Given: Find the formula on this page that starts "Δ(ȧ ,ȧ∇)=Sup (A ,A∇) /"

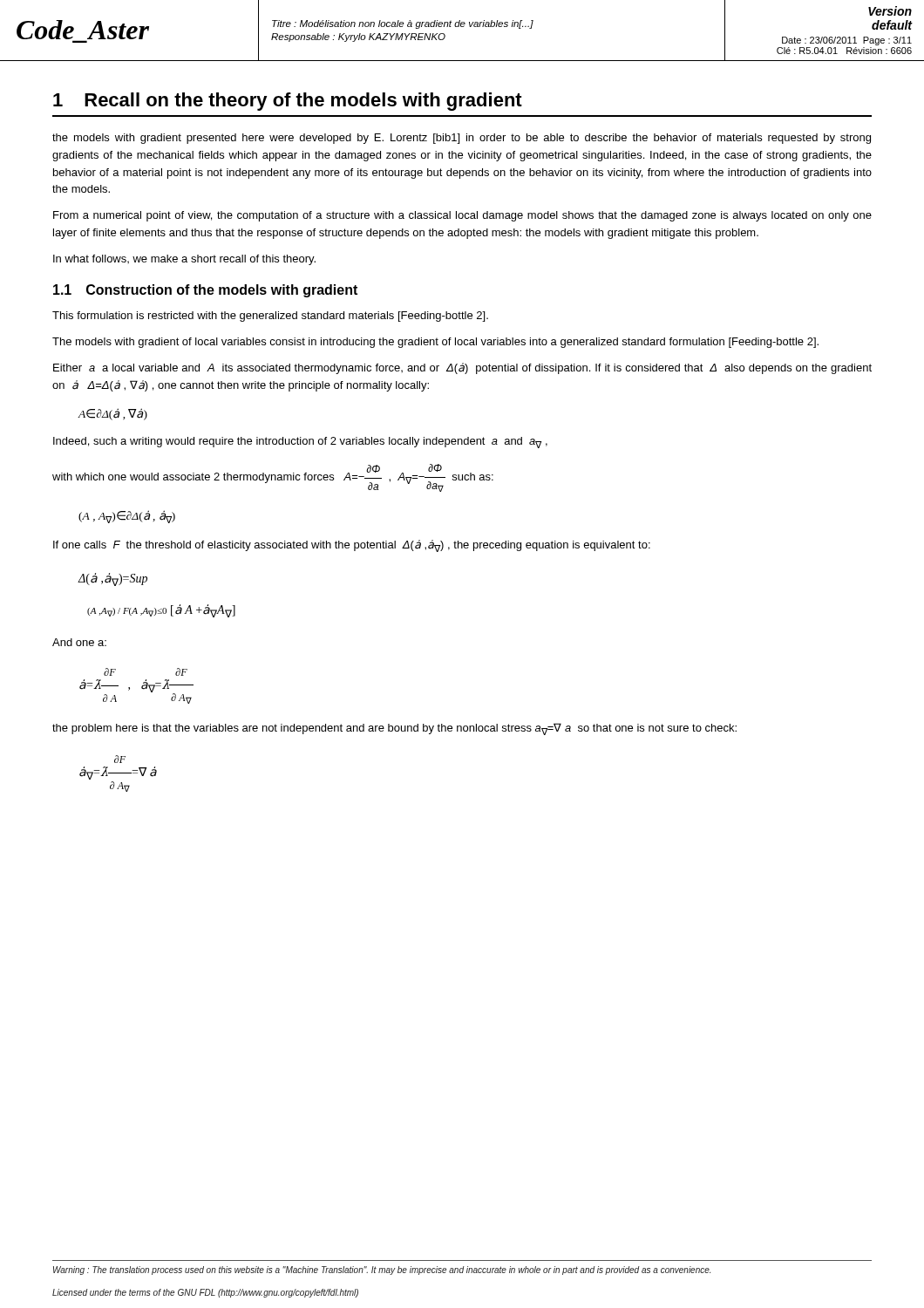Looking at the screenshot, I should click(x=112, y=579).
